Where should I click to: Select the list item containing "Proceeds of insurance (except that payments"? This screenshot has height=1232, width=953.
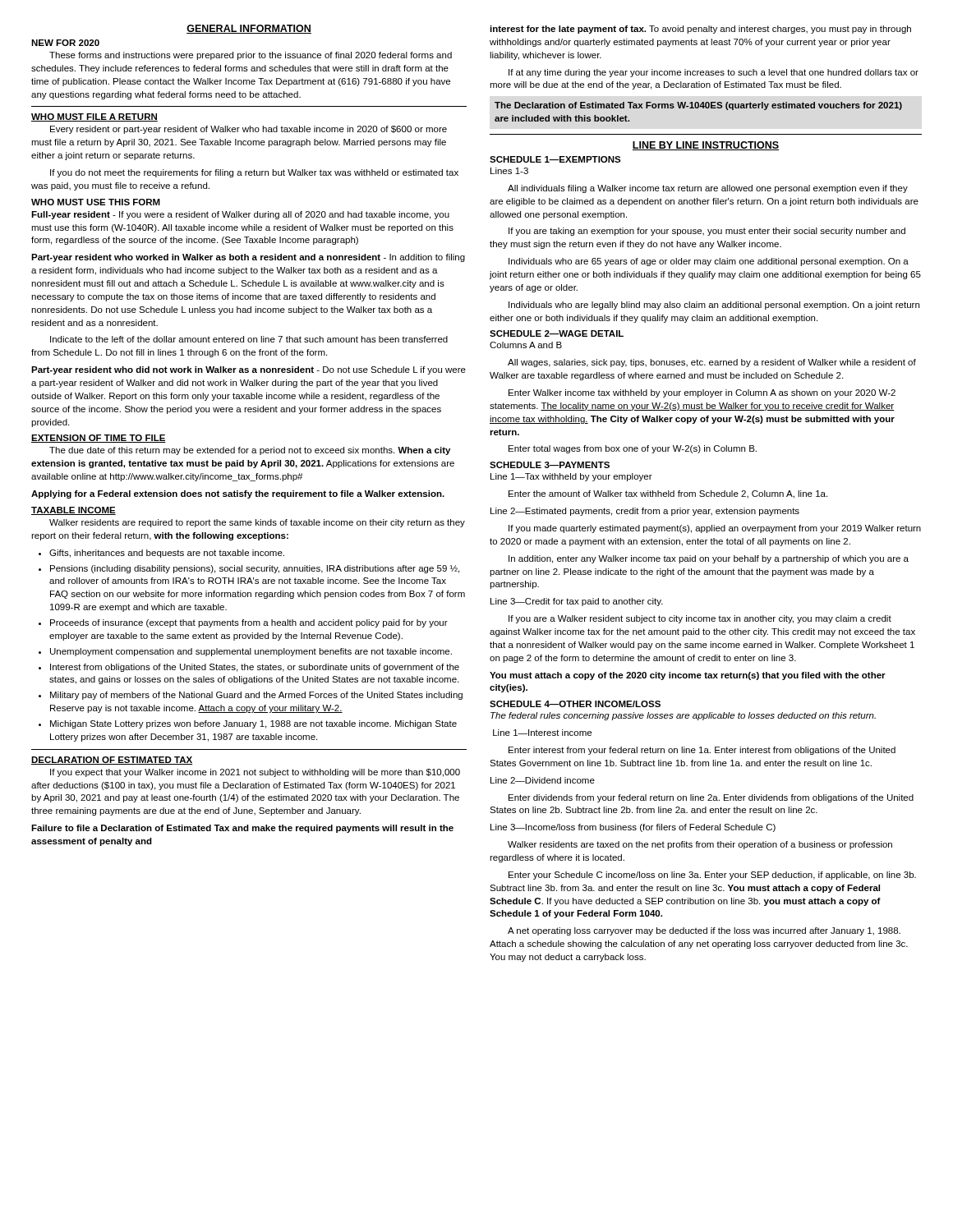tap(258, 630)
